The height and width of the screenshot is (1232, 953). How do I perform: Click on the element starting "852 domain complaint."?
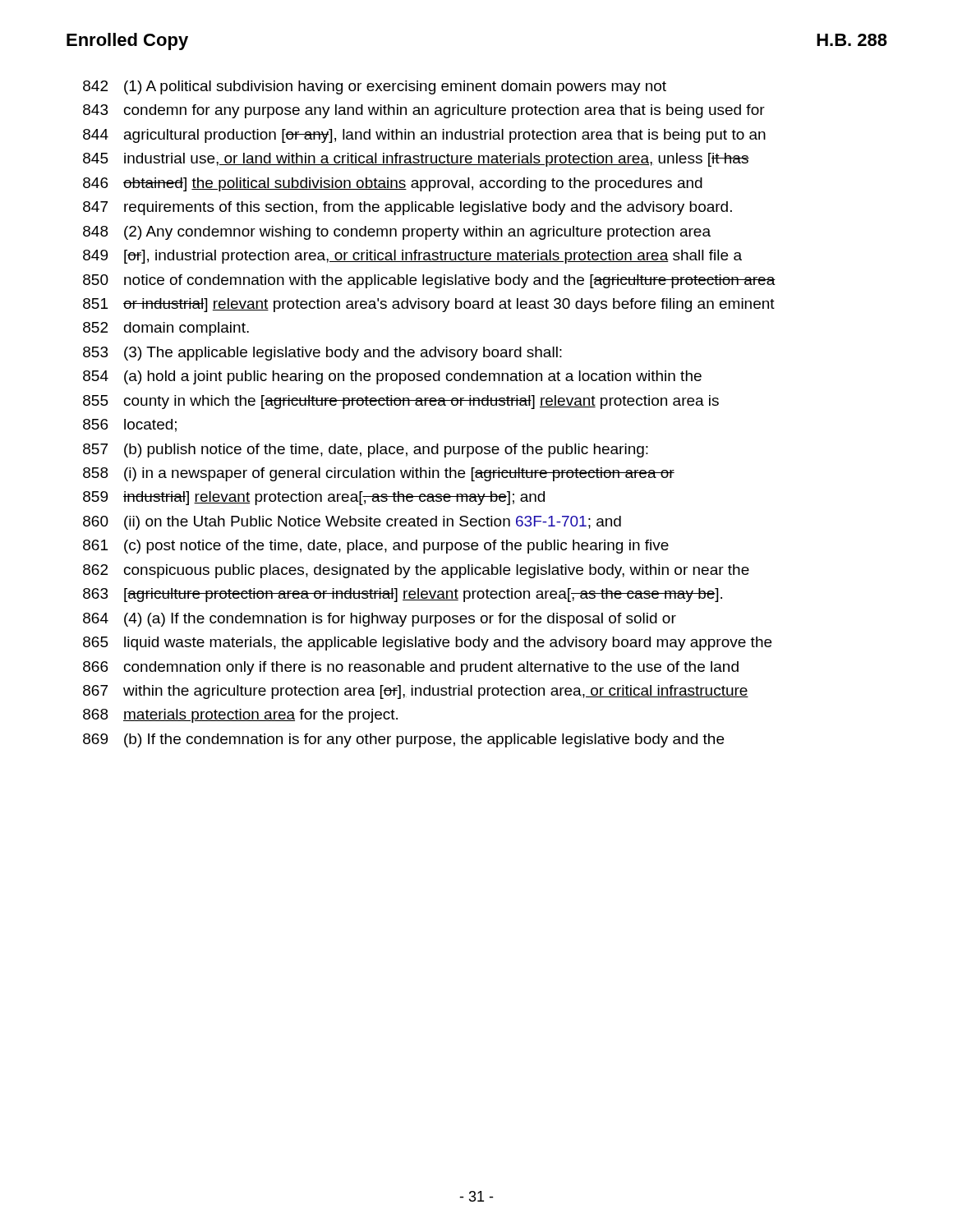click(166, 329)
